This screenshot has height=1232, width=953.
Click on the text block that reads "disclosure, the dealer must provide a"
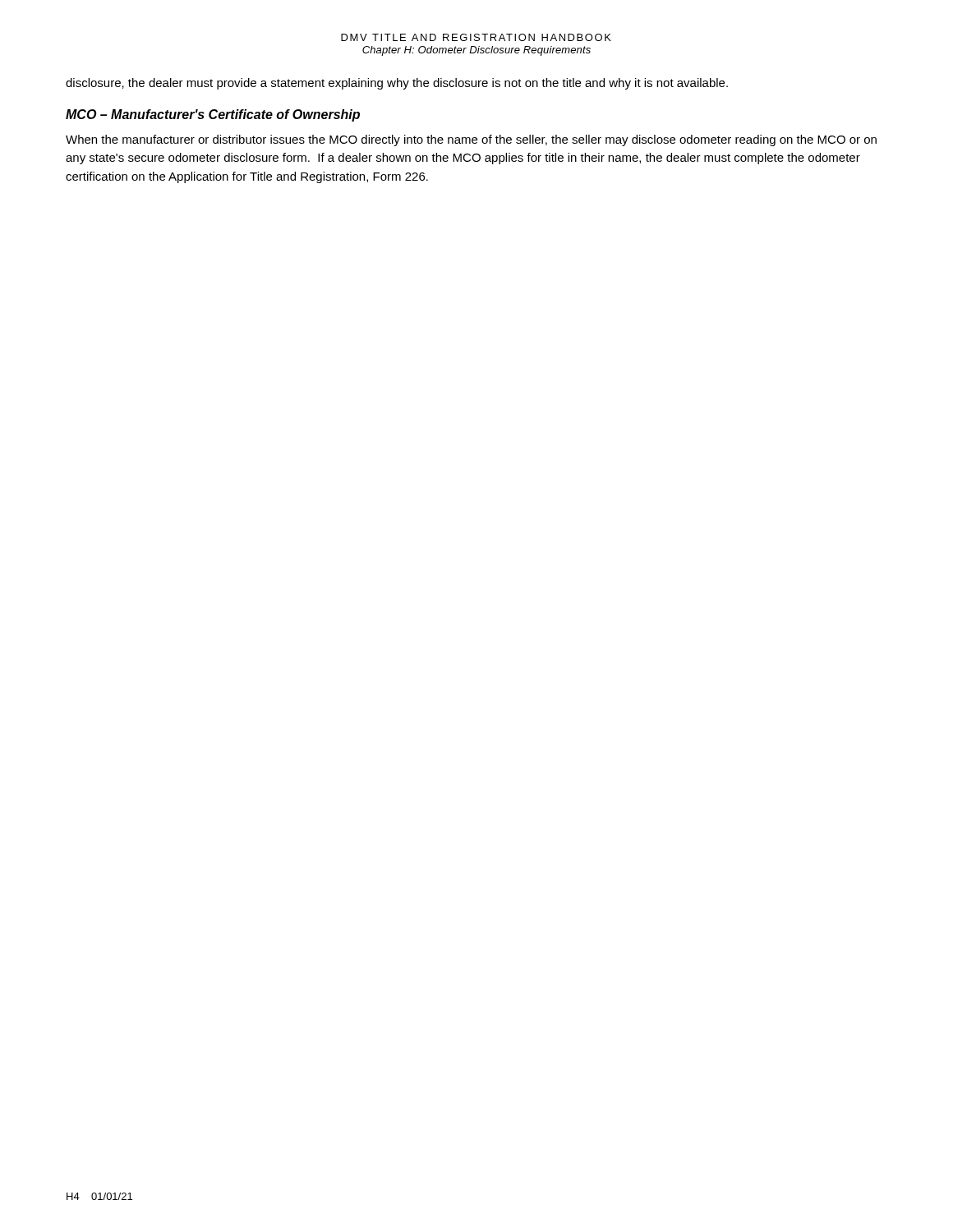[397, 83]
